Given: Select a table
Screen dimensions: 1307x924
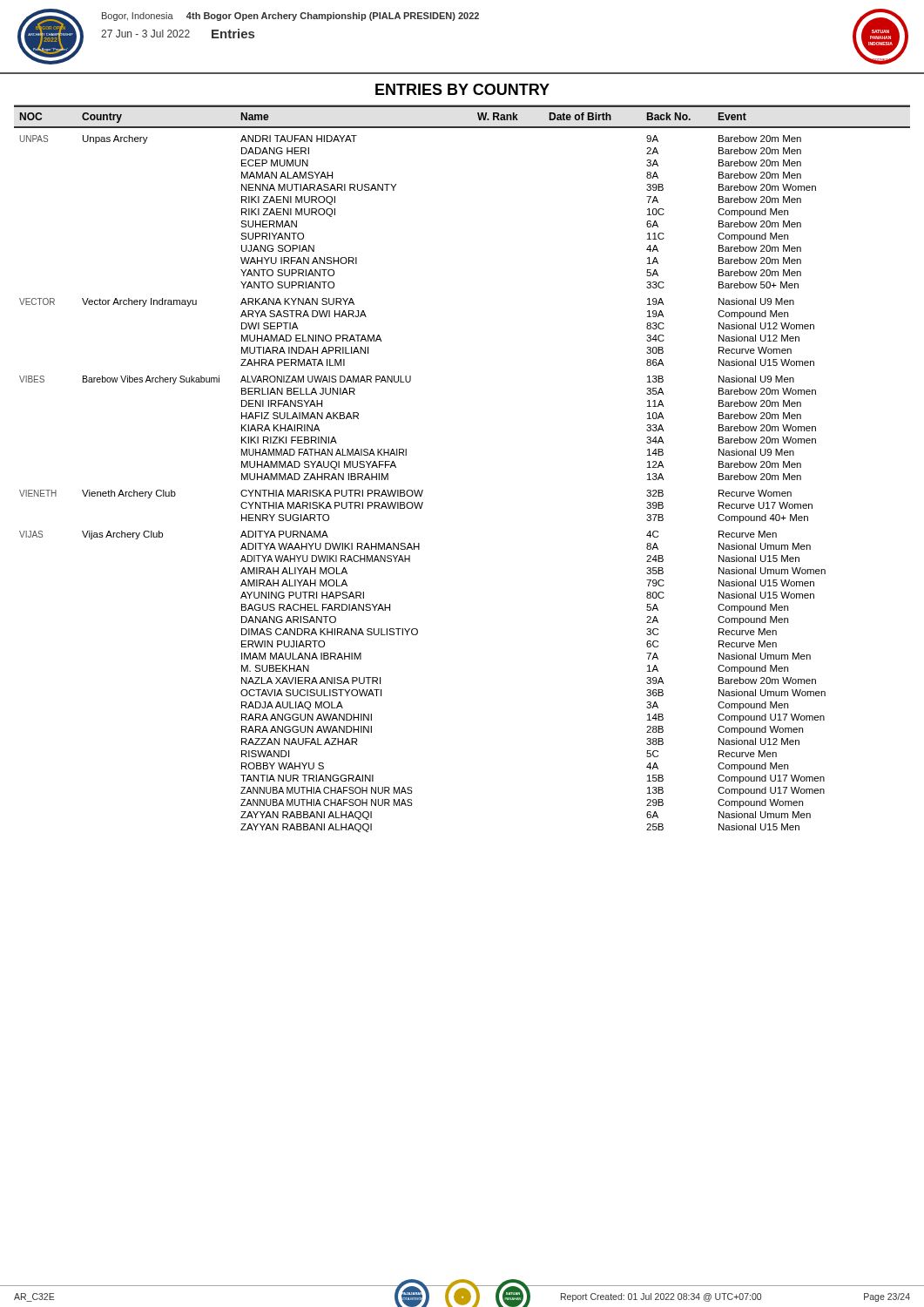Looking at the screenshot, I should click(x=462, y=469).
